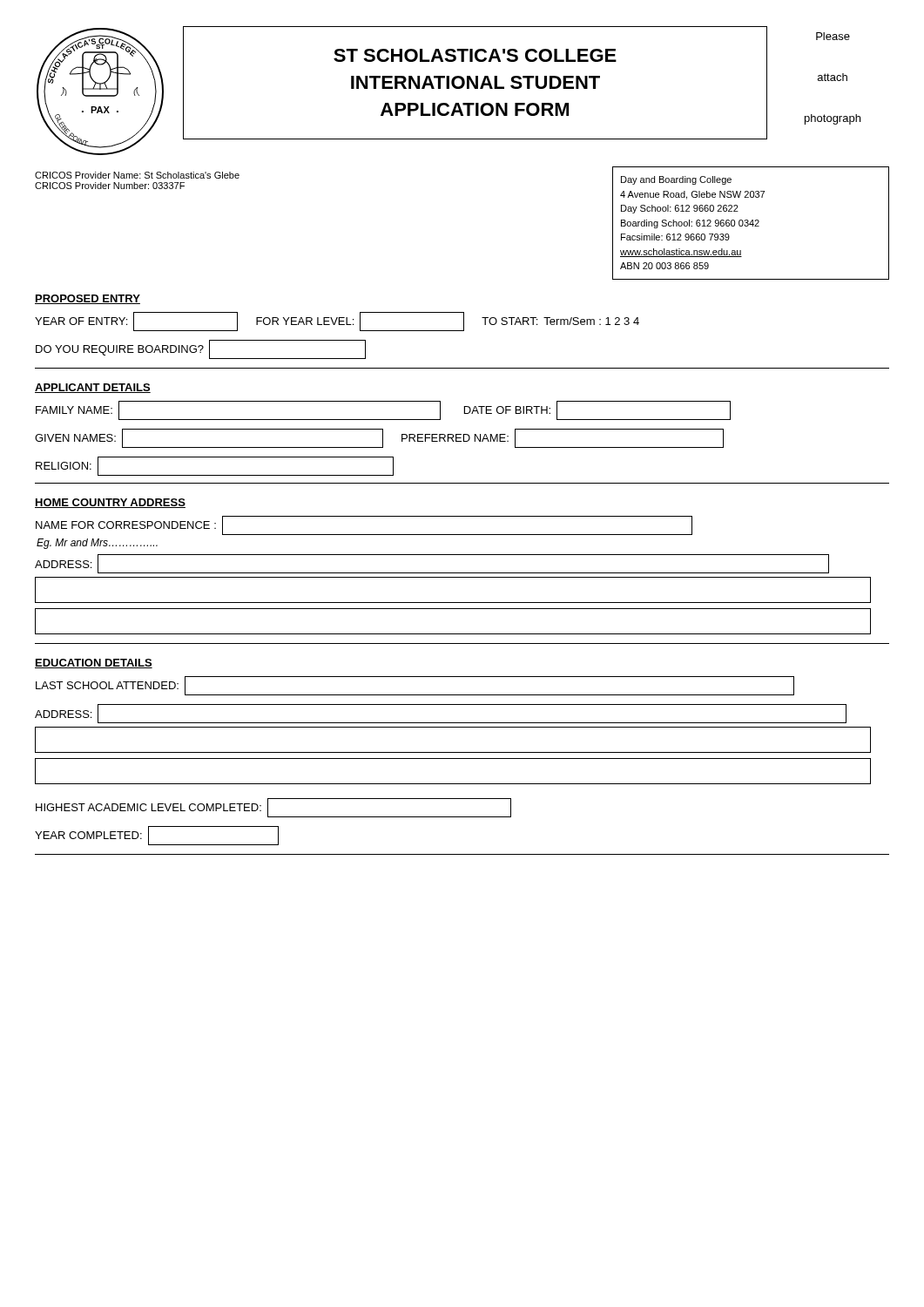Locate the text "APPLICANT DETAILS"
The height and width of the screenshot is (1307, 924).
pyautogui.click(x=93, y=387)
